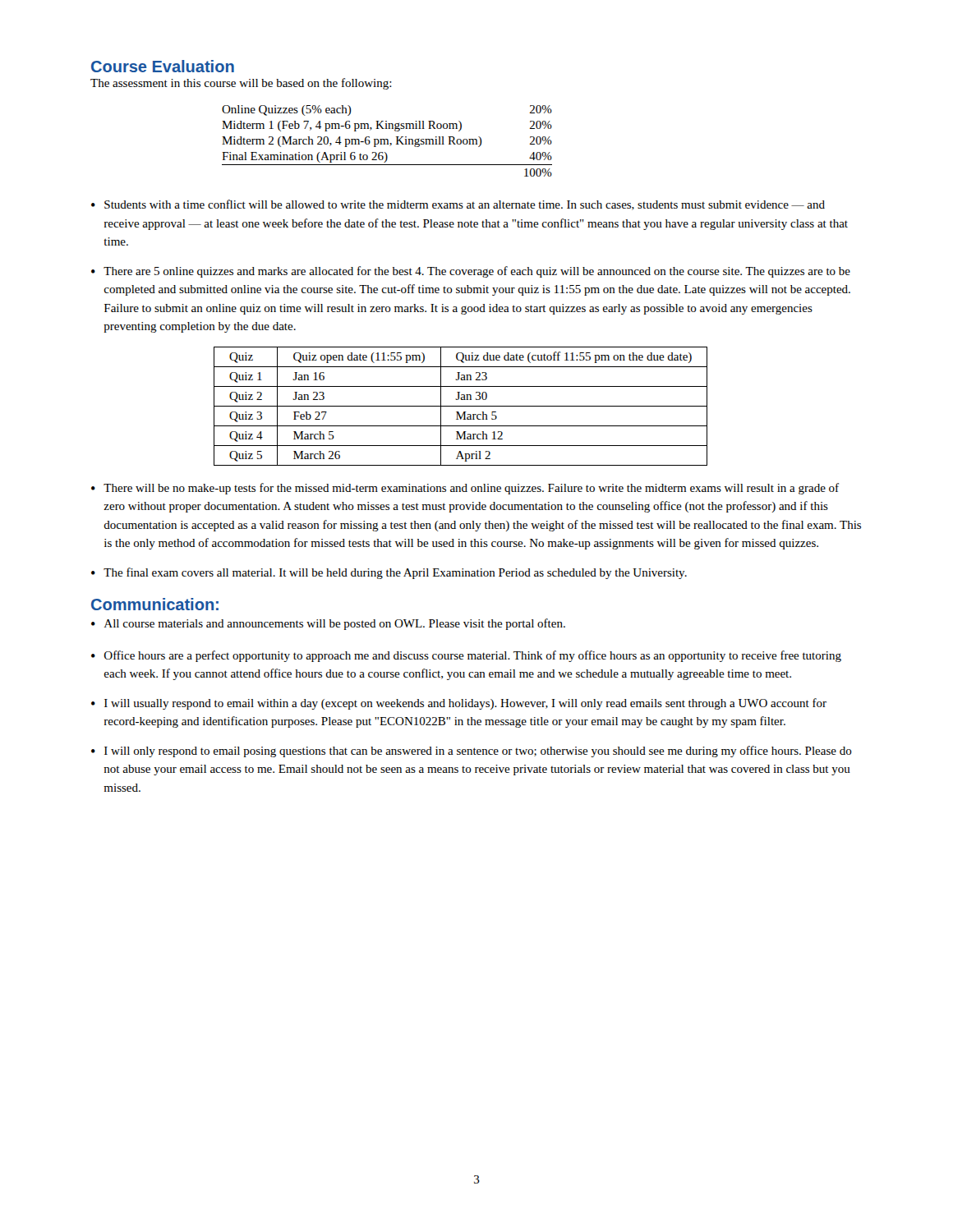
Task: Locate the list item that reads "All course materials and announcements will"
Action: point(483,623)
